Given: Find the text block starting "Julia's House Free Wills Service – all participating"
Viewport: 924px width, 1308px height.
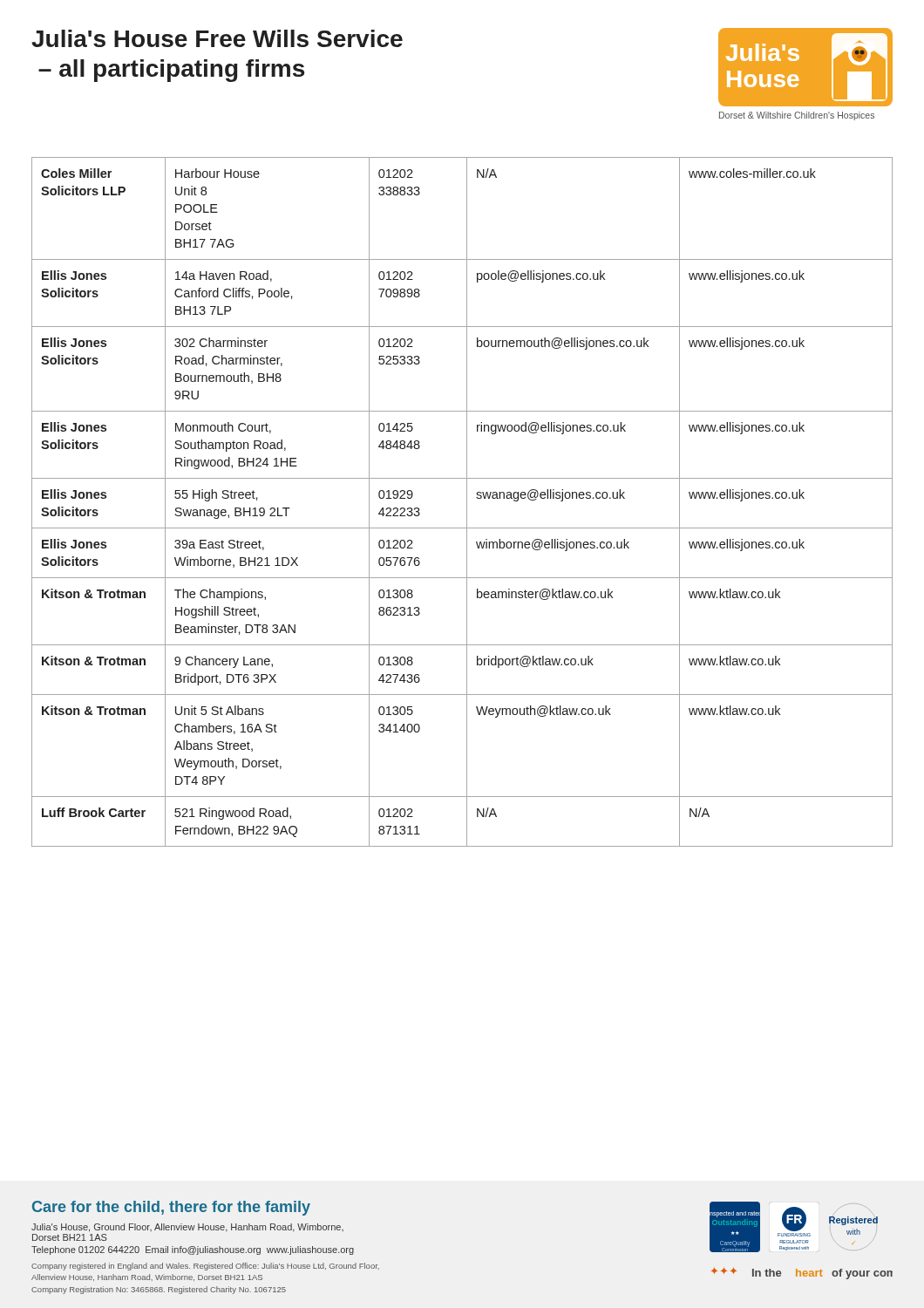Looking at the screenshot, I should pos(217,54).
